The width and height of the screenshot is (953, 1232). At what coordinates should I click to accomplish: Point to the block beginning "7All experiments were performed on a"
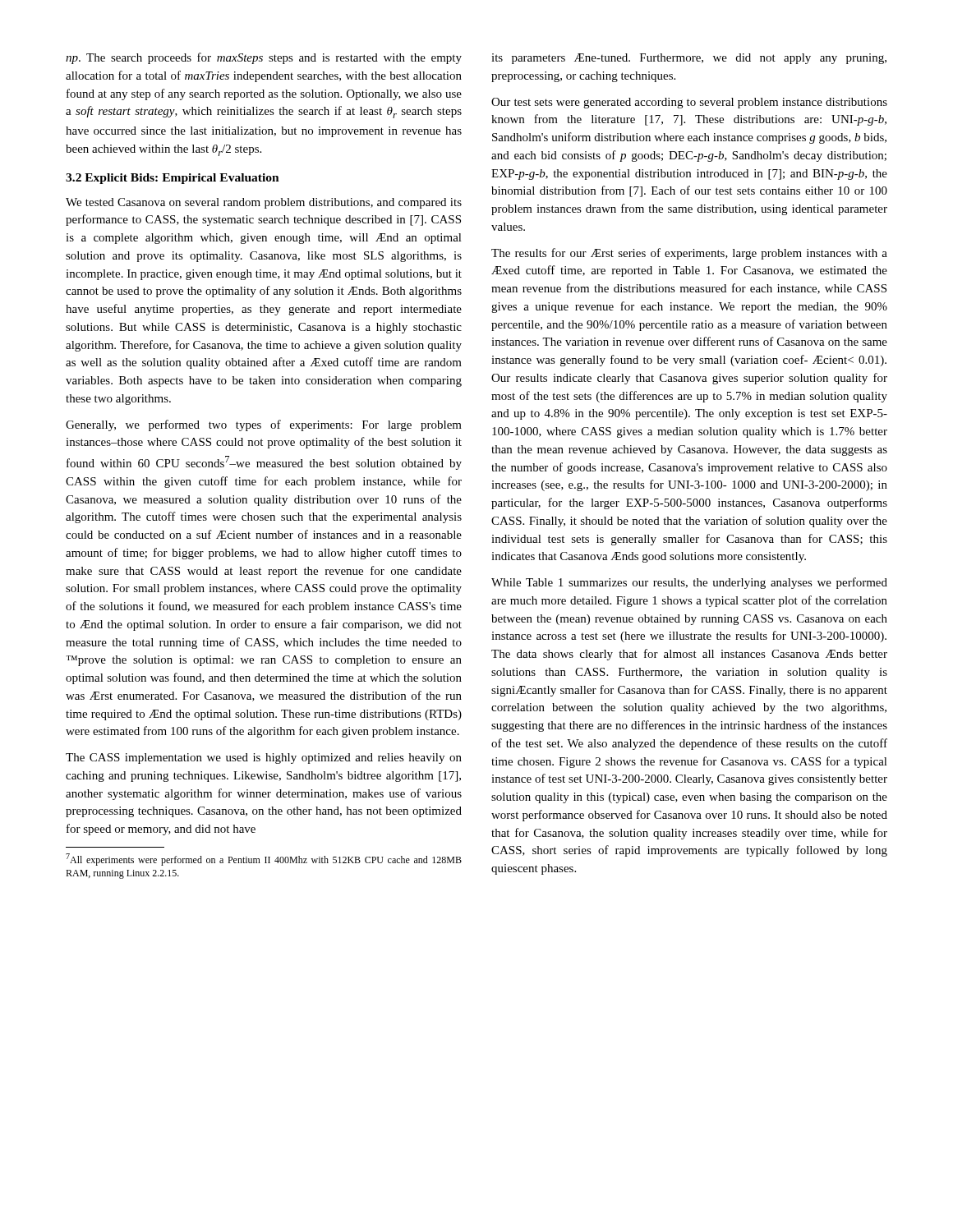tap(264, 865)
